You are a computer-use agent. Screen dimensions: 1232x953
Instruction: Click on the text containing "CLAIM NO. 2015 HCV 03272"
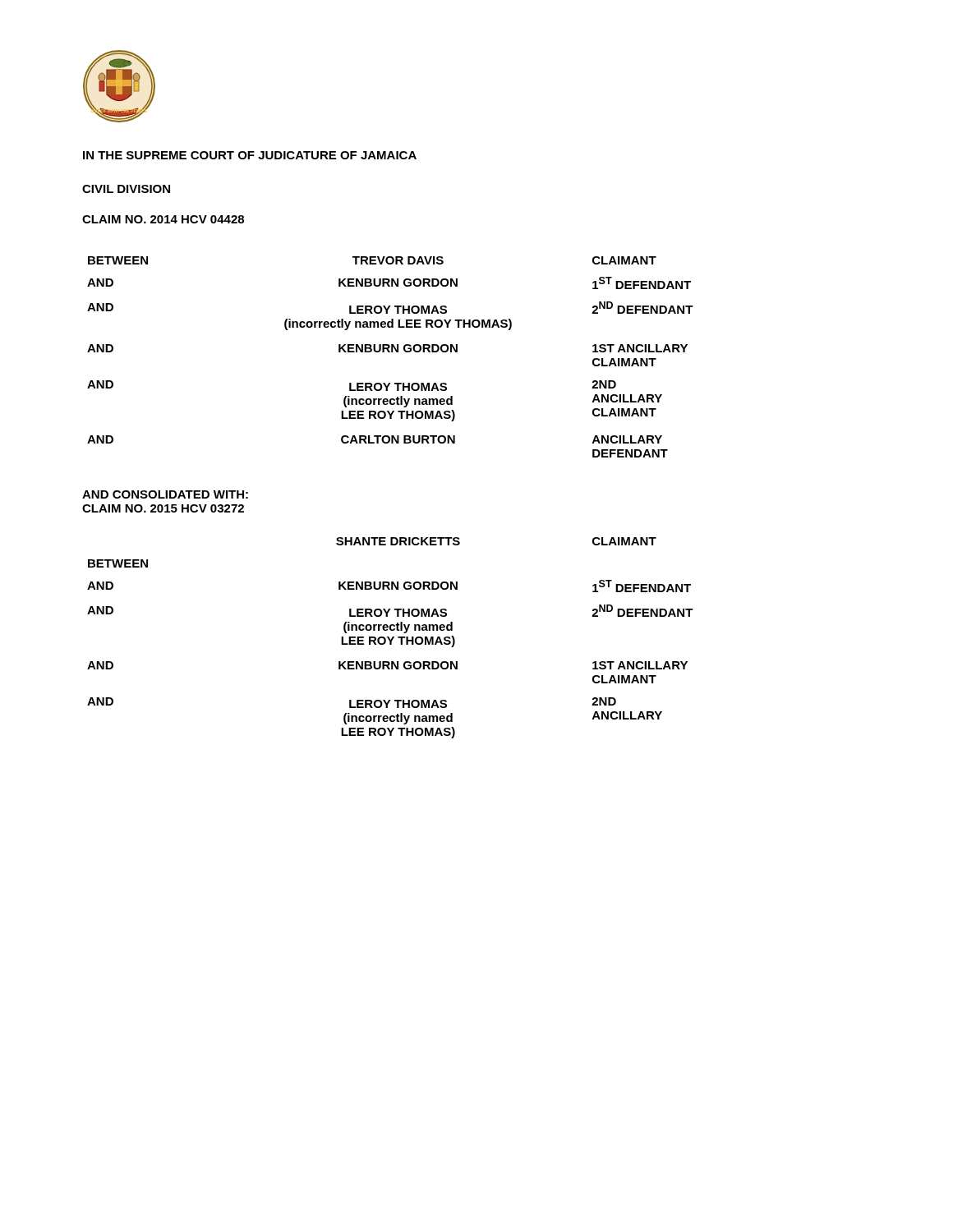[x=163, y=508]
